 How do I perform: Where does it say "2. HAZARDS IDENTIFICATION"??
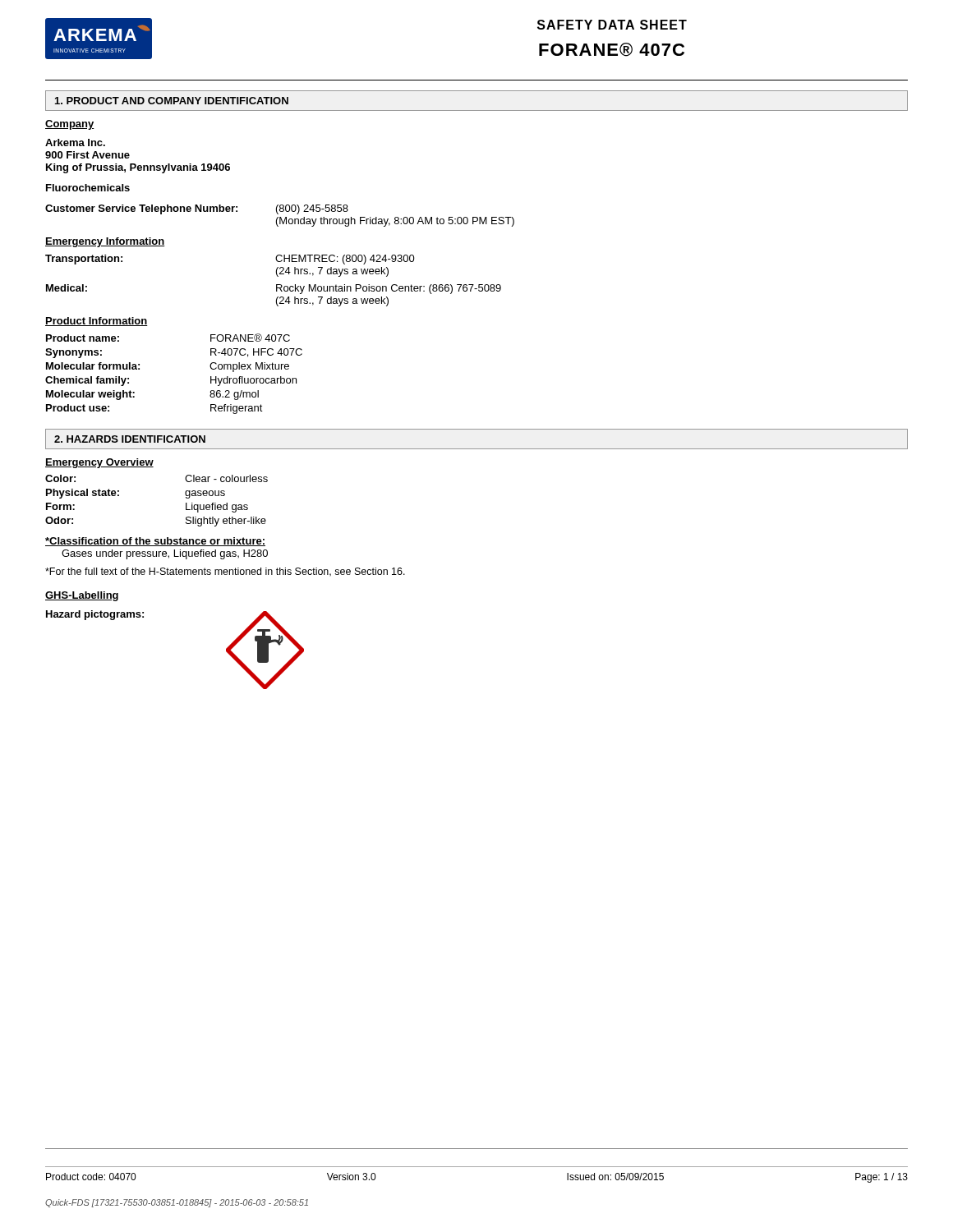(130, 439)
